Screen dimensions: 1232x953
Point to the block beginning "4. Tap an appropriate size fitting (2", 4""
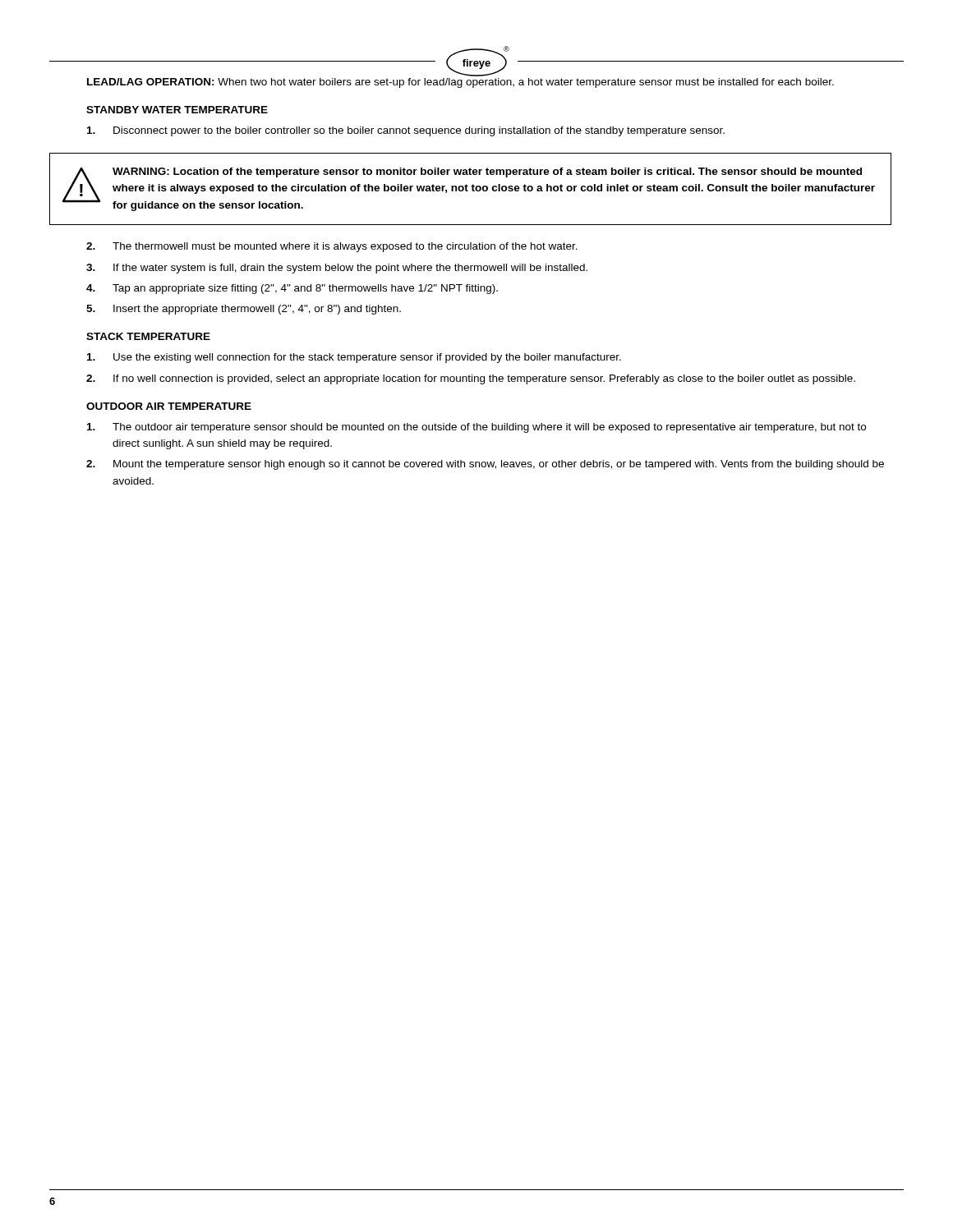489,288
